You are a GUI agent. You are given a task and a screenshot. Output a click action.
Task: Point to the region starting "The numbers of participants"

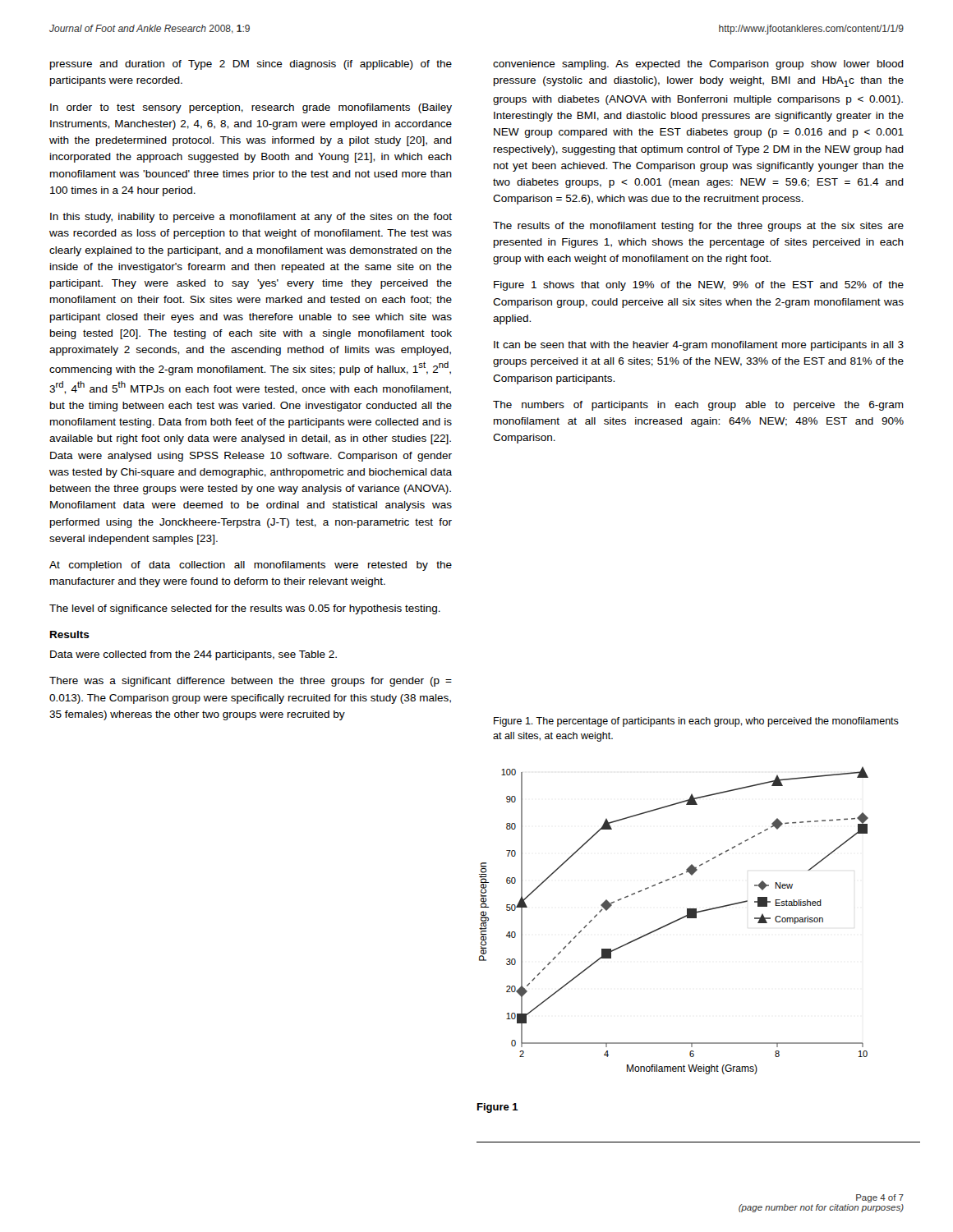698,422
